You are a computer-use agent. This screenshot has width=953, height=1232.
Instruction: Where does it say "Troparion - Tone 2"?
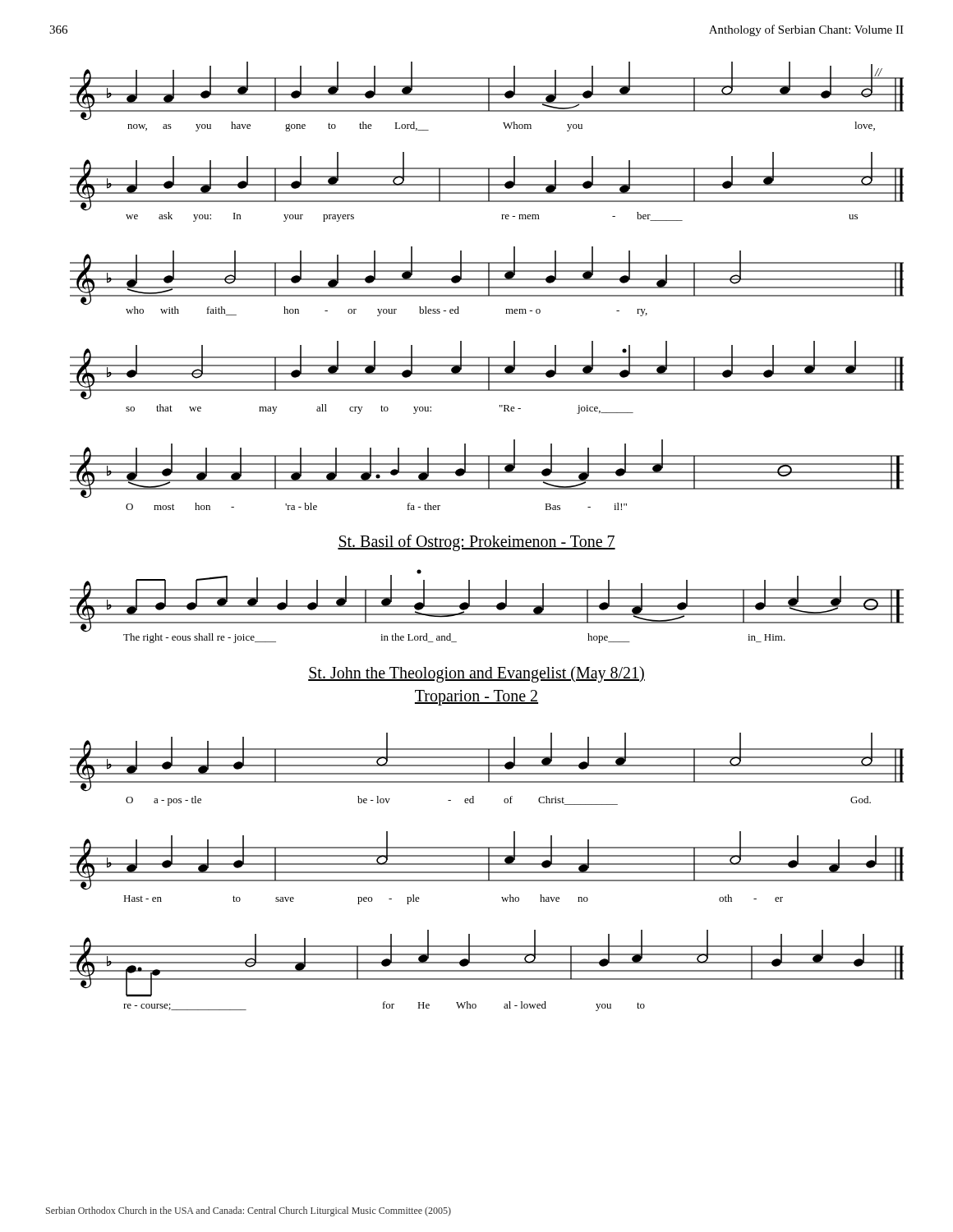click(x=476, y=696)
